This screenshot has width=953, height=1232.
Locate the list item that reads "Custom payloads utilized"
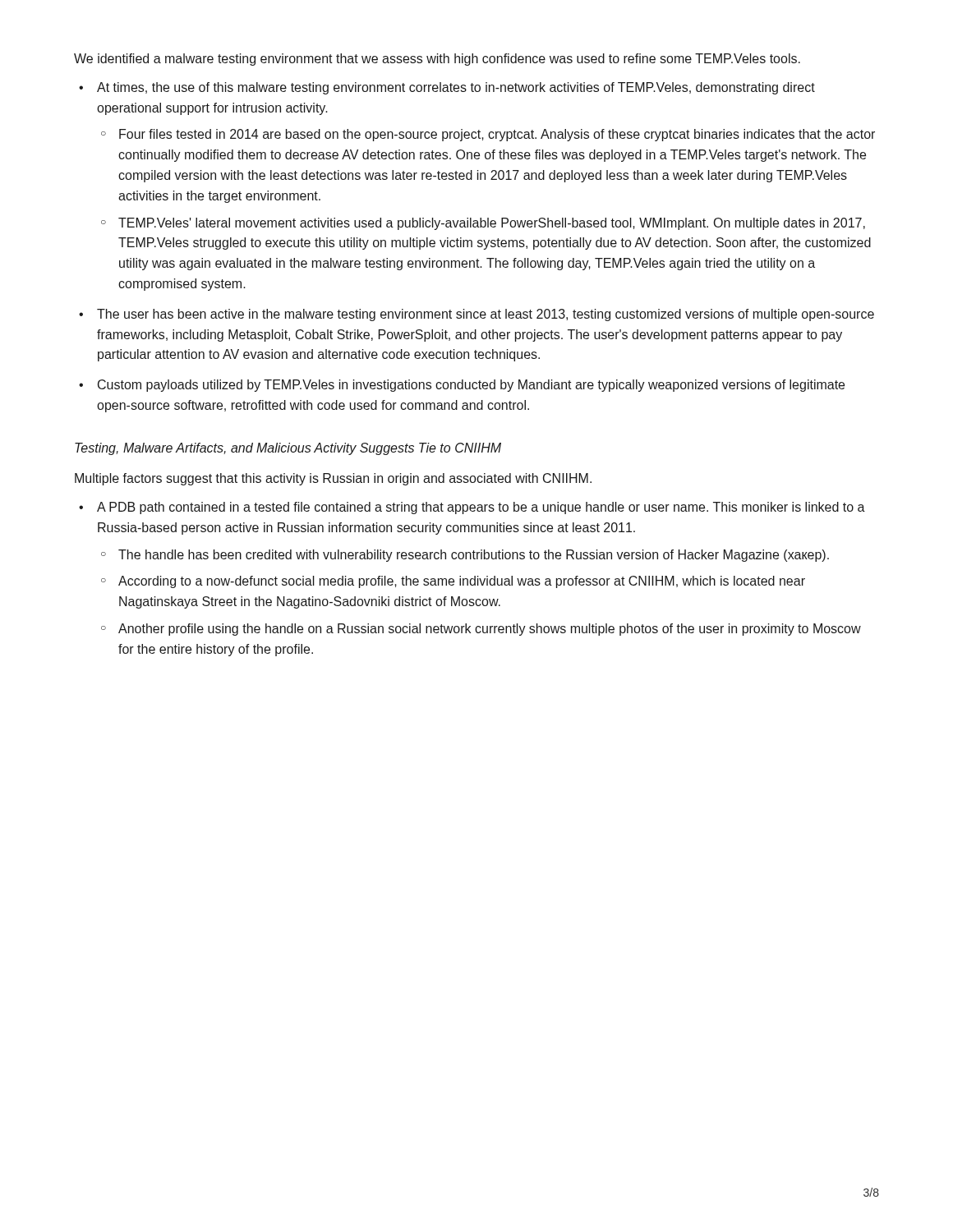pyautogui.click(x=471, y=395)
